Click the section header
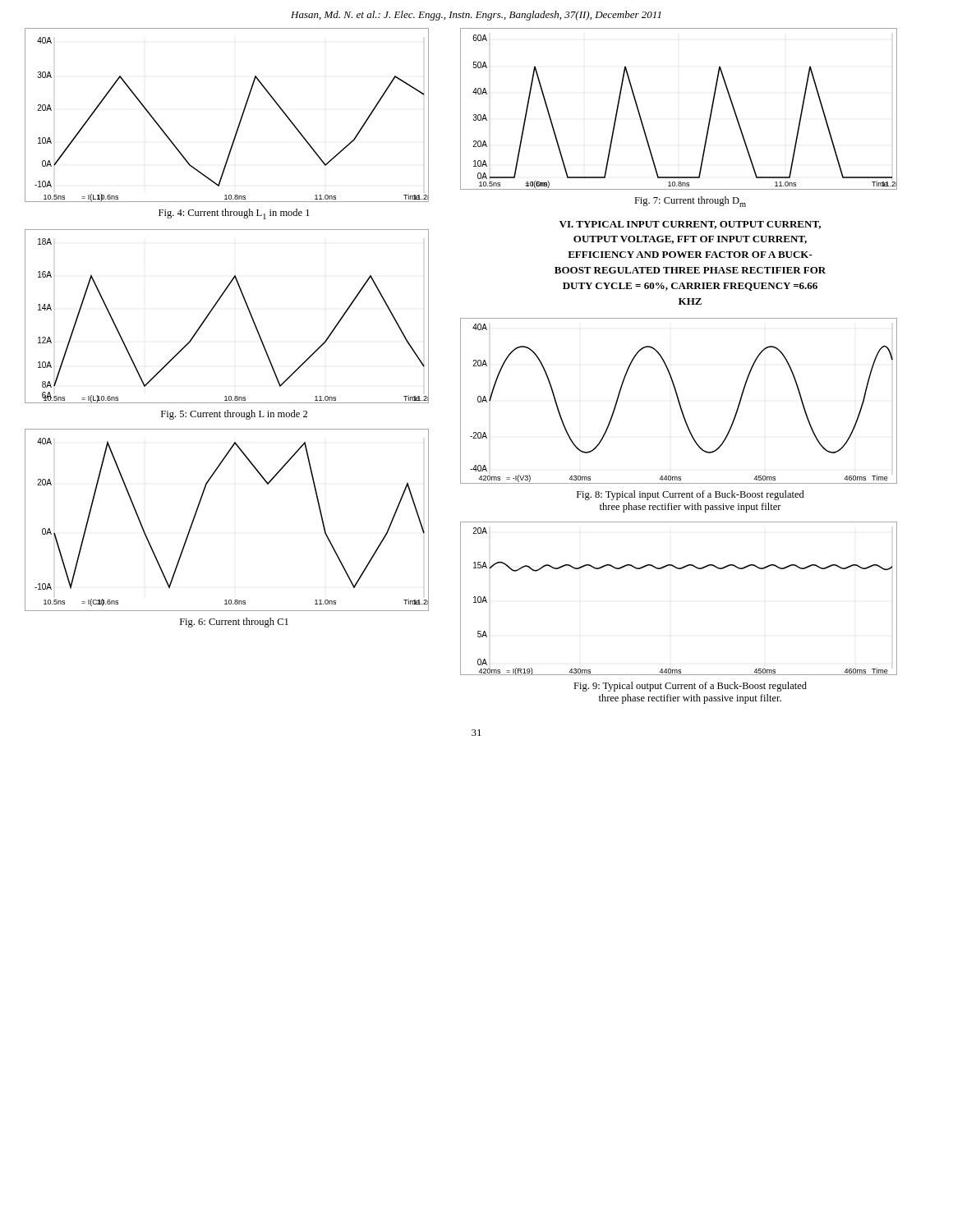The height and width of the screenshot is (1232, 953). [x=690, y=262]
